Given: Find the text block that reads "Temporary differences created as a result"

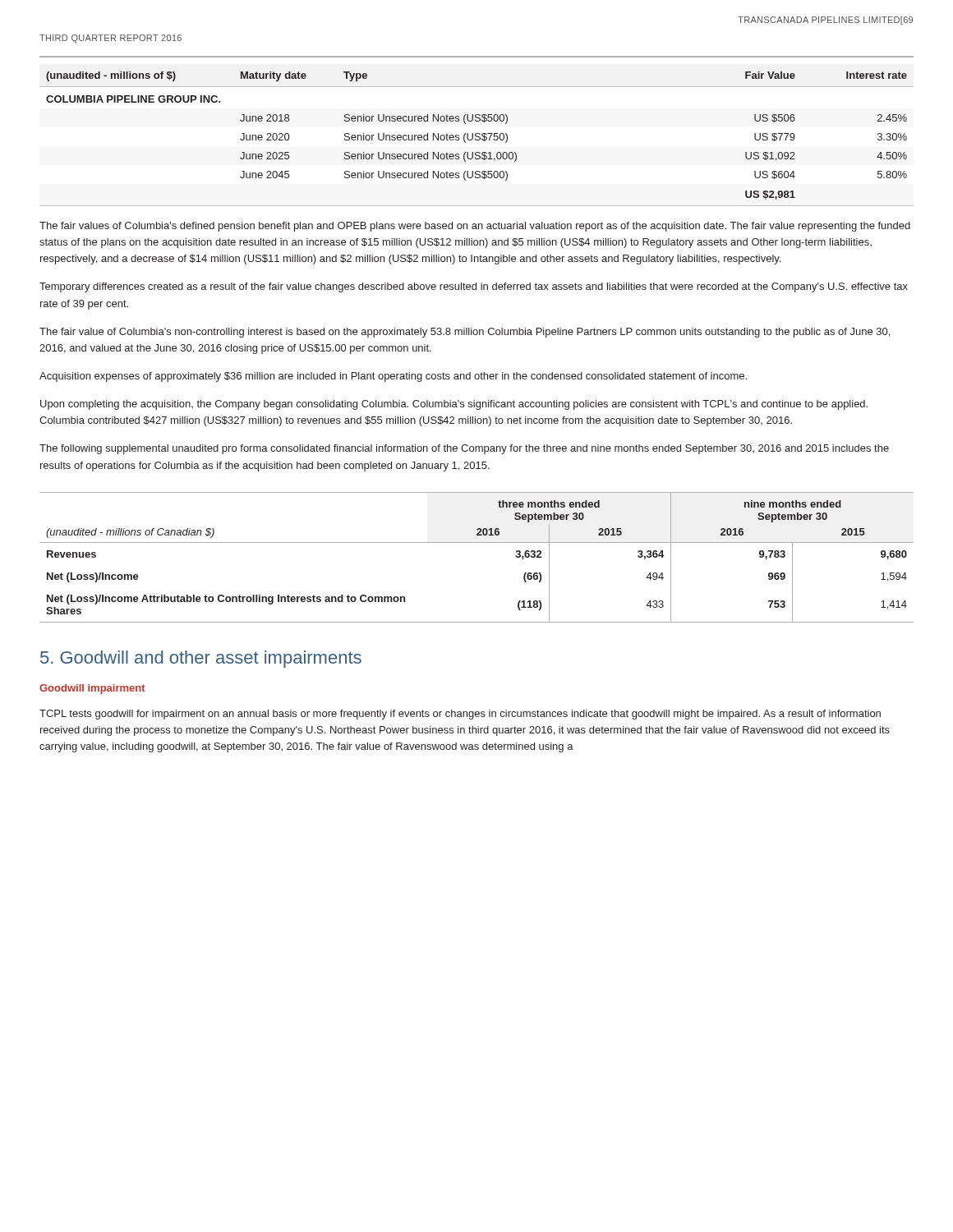Looking at the screenshot, I should coord(474,295).
